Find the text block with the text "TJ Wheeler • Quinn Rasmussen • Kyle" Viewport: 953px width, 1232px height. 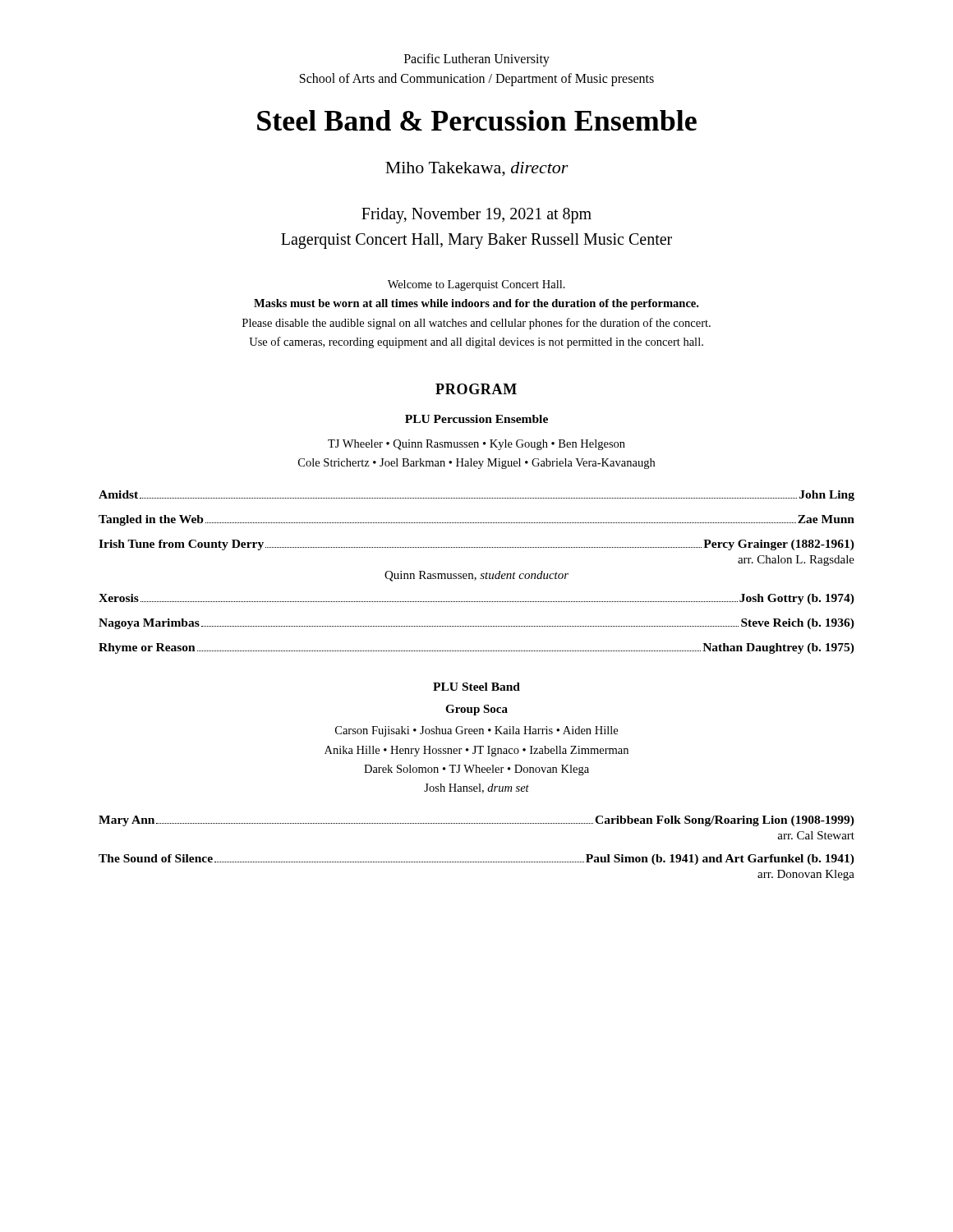(476, 453)
